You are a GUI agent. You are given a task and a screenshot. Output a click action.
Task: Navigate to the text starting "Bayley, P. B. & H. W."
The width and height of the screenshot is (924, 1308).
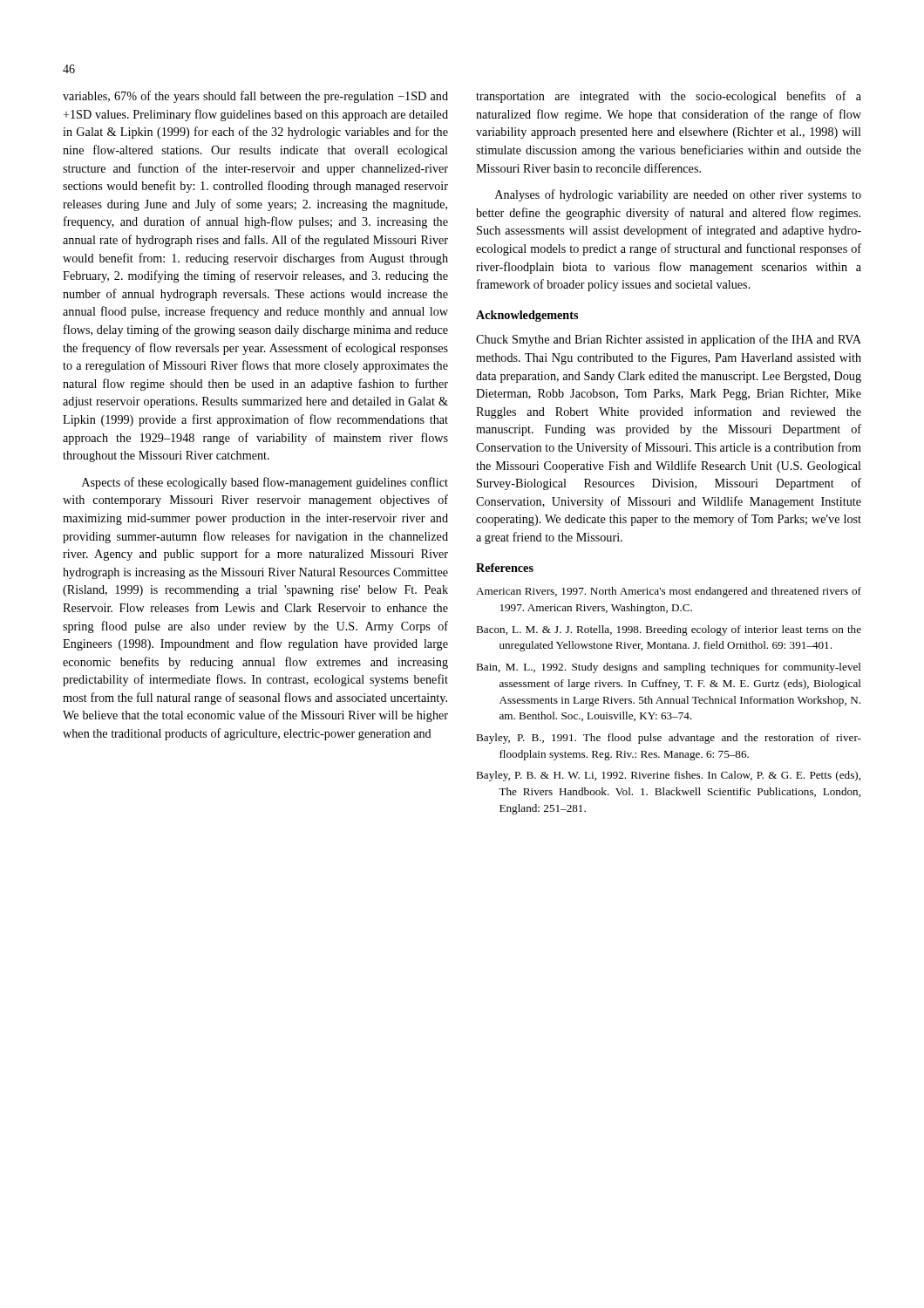click(x=669, y=792)
